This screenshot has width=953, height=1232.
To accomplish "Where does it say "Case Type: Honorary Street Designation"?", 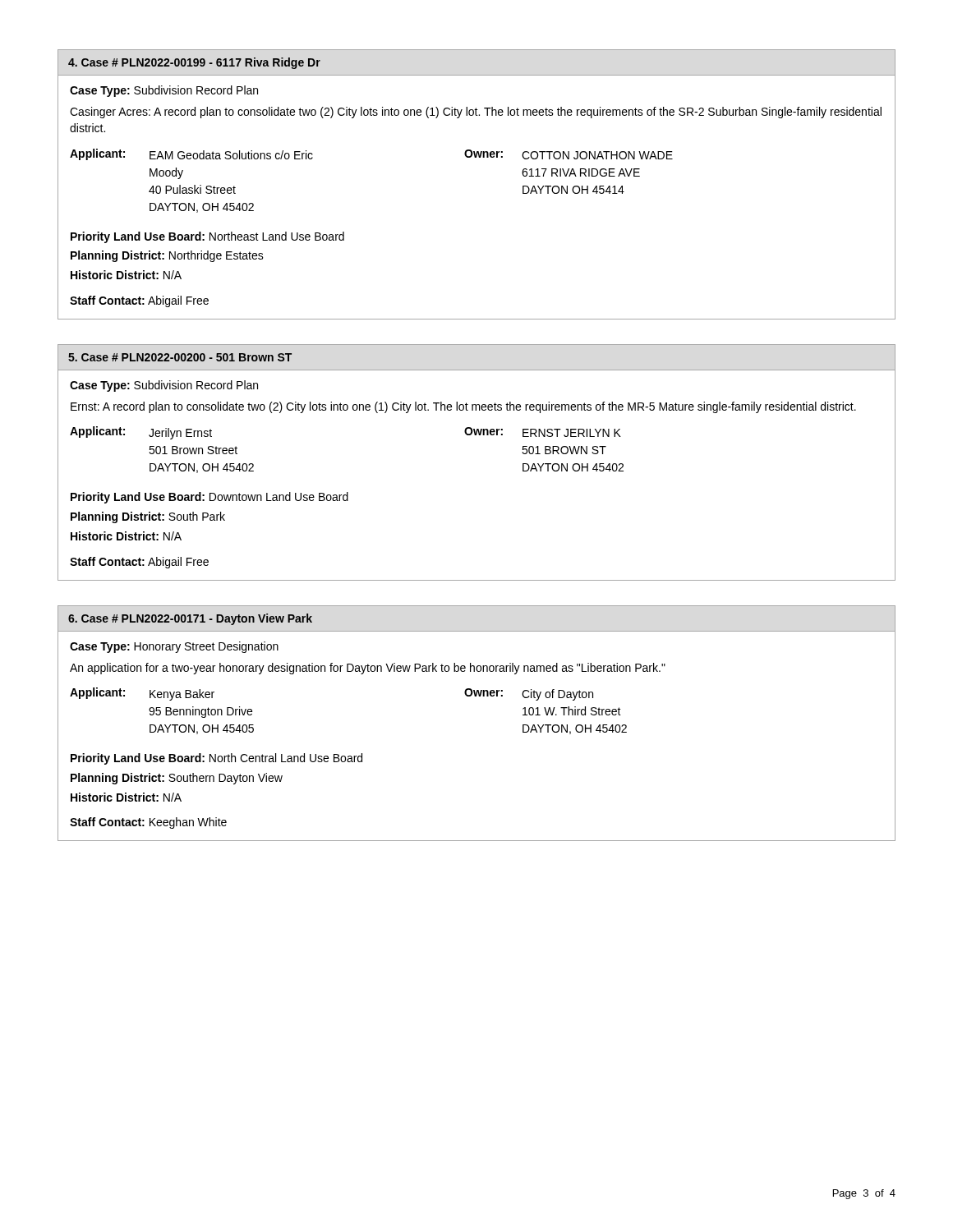I will pyautogui.click(x=174, y=646).
